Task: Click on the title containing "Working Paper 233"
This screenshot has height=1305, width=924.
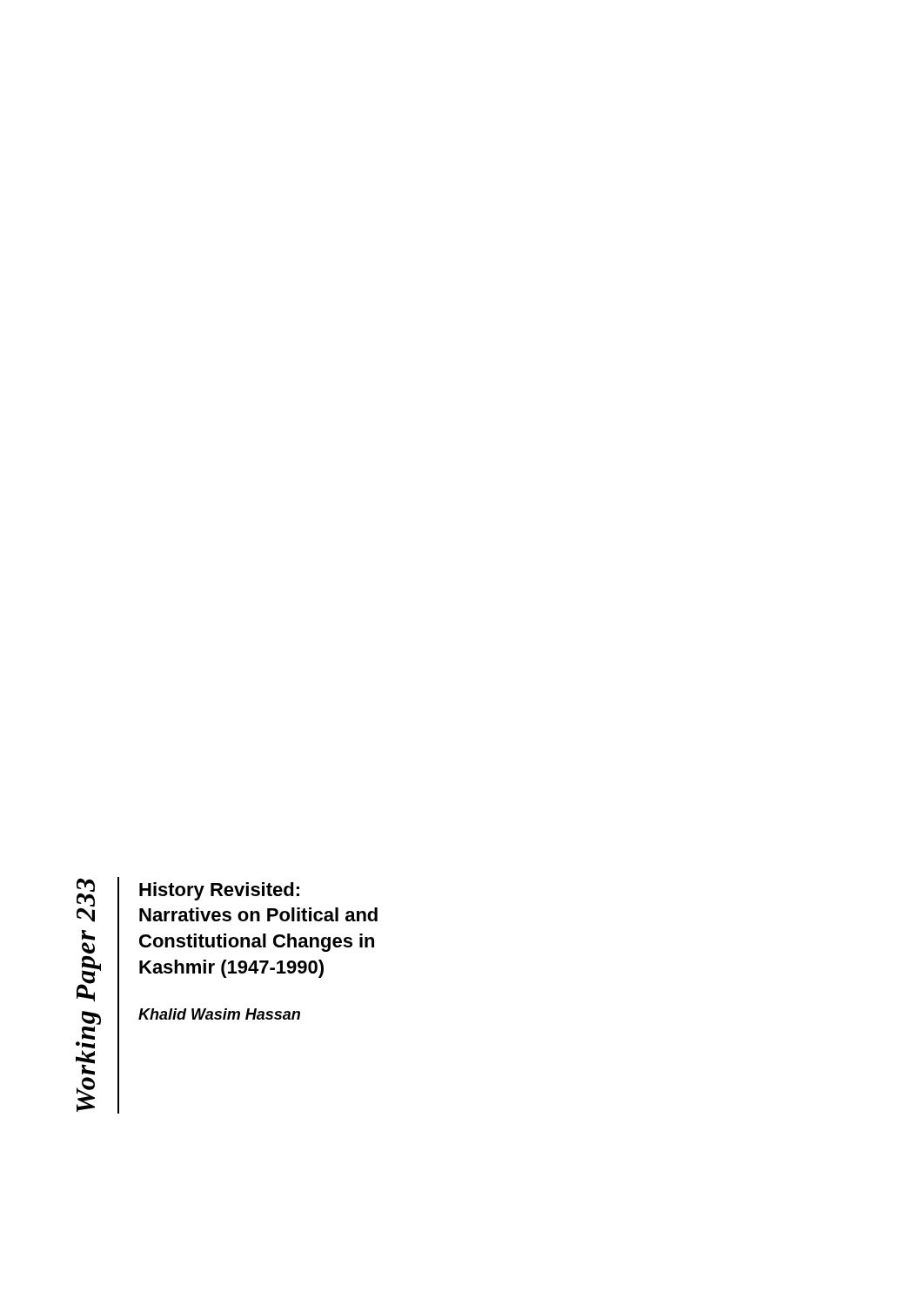Action: [86, 995]
